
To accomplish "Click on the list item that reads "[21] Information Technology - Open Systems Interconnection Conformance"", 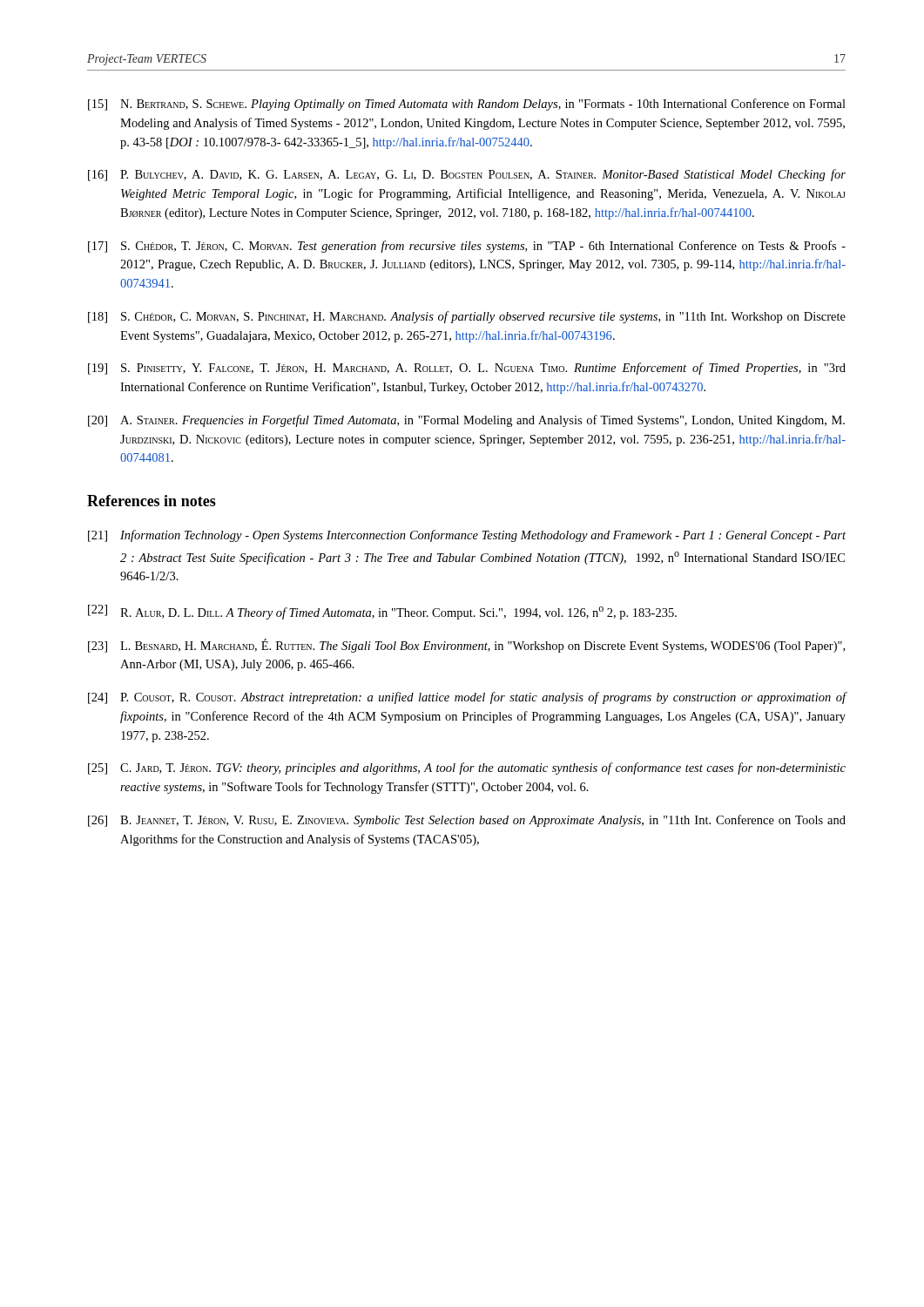I will pyautogui.click(x=466, y=556).
